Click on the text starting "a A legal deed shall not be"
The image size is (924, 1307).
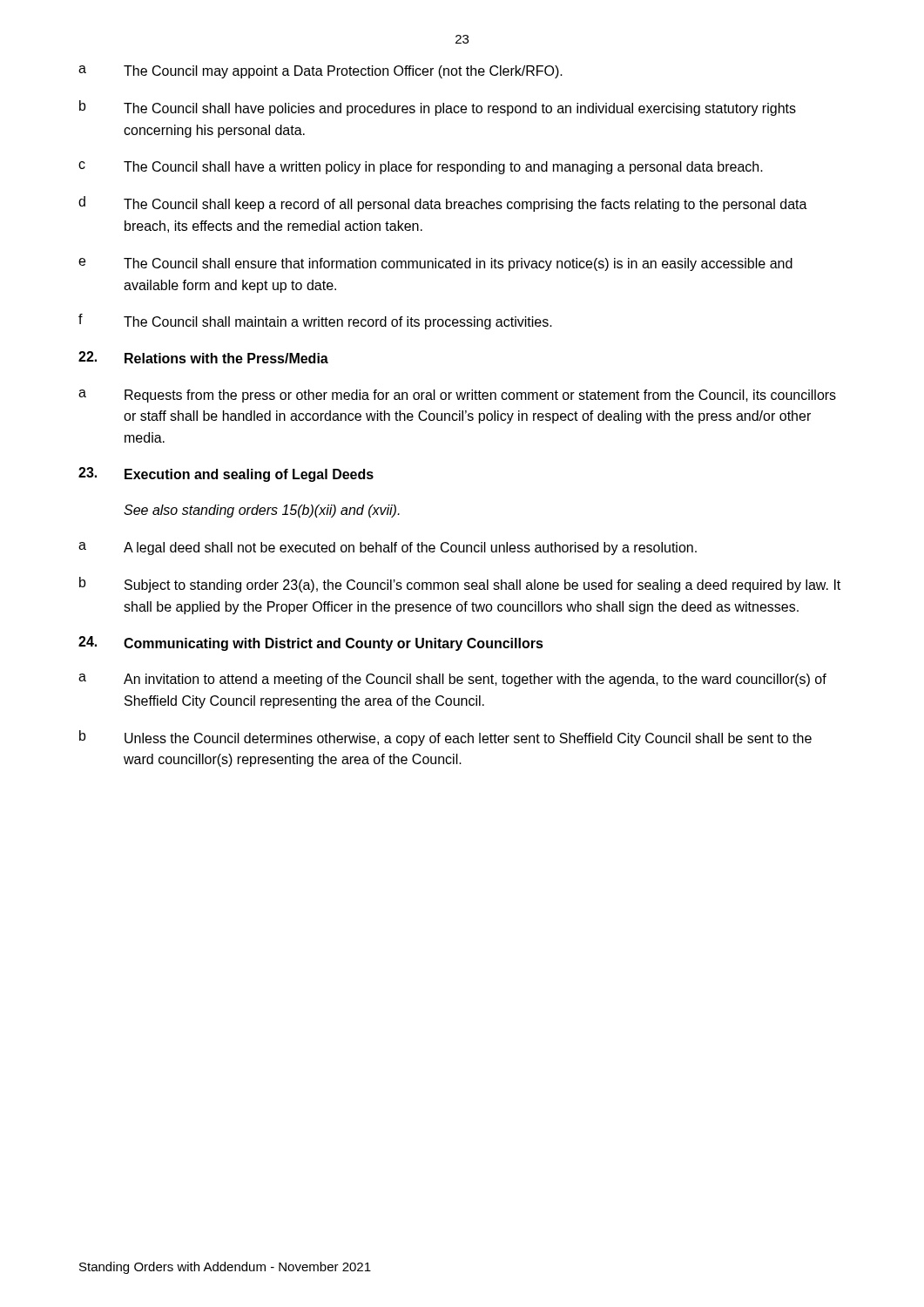(388, 549)
